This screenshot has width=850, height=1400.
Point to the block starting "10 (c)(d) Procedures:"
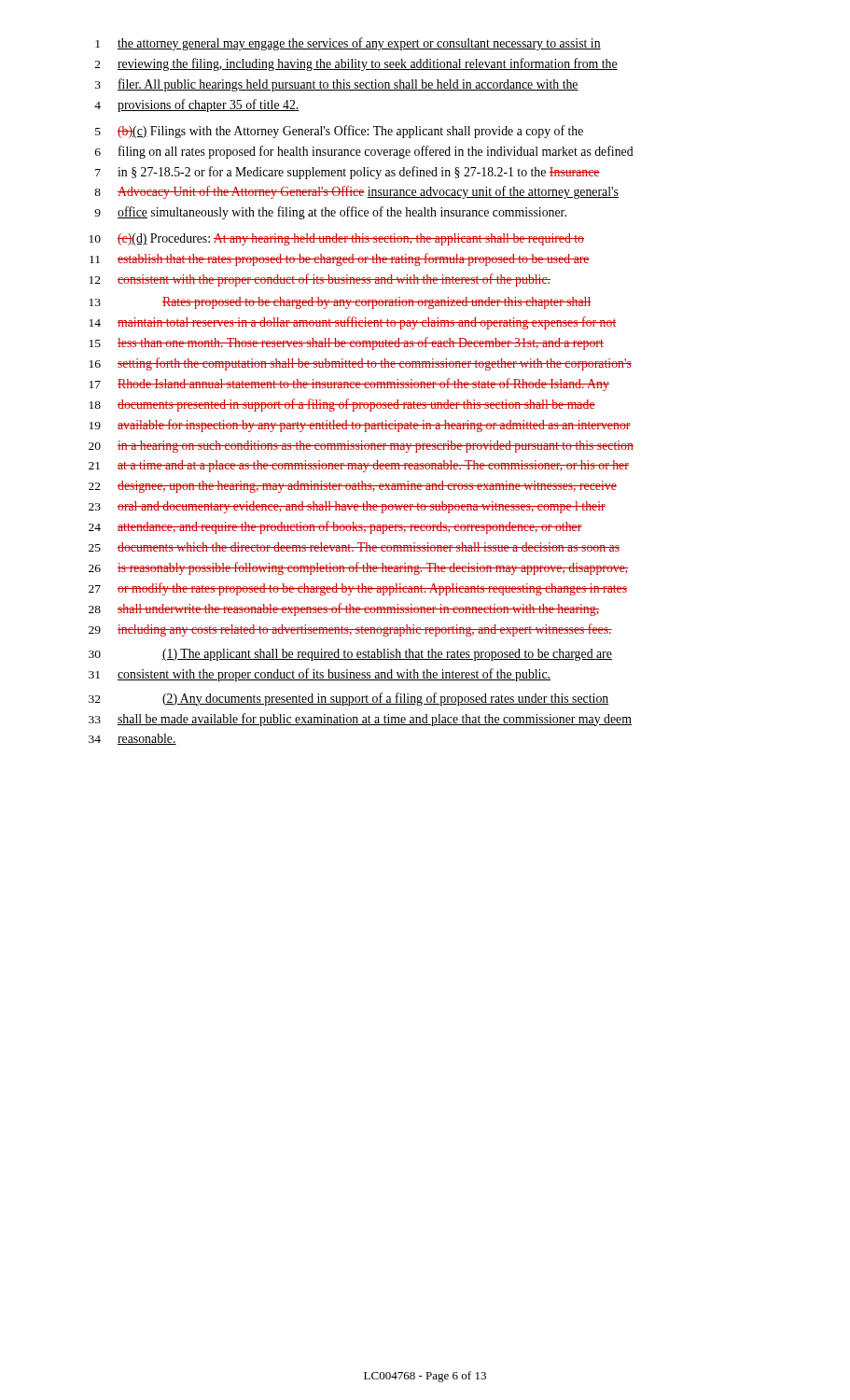(425, 239)
